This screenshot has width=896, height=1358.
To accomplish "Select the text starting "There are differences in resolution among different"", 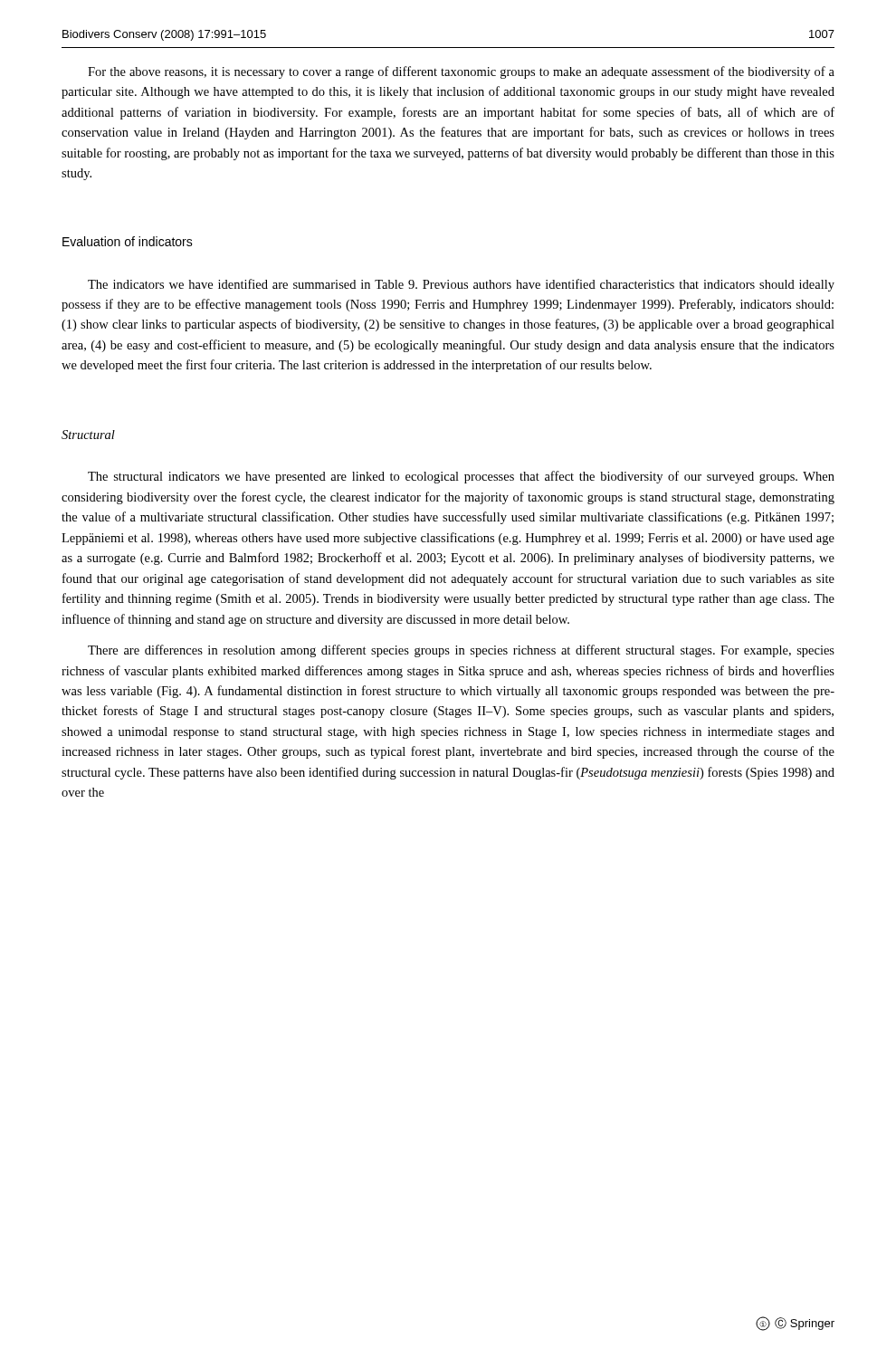I will 448,722.
